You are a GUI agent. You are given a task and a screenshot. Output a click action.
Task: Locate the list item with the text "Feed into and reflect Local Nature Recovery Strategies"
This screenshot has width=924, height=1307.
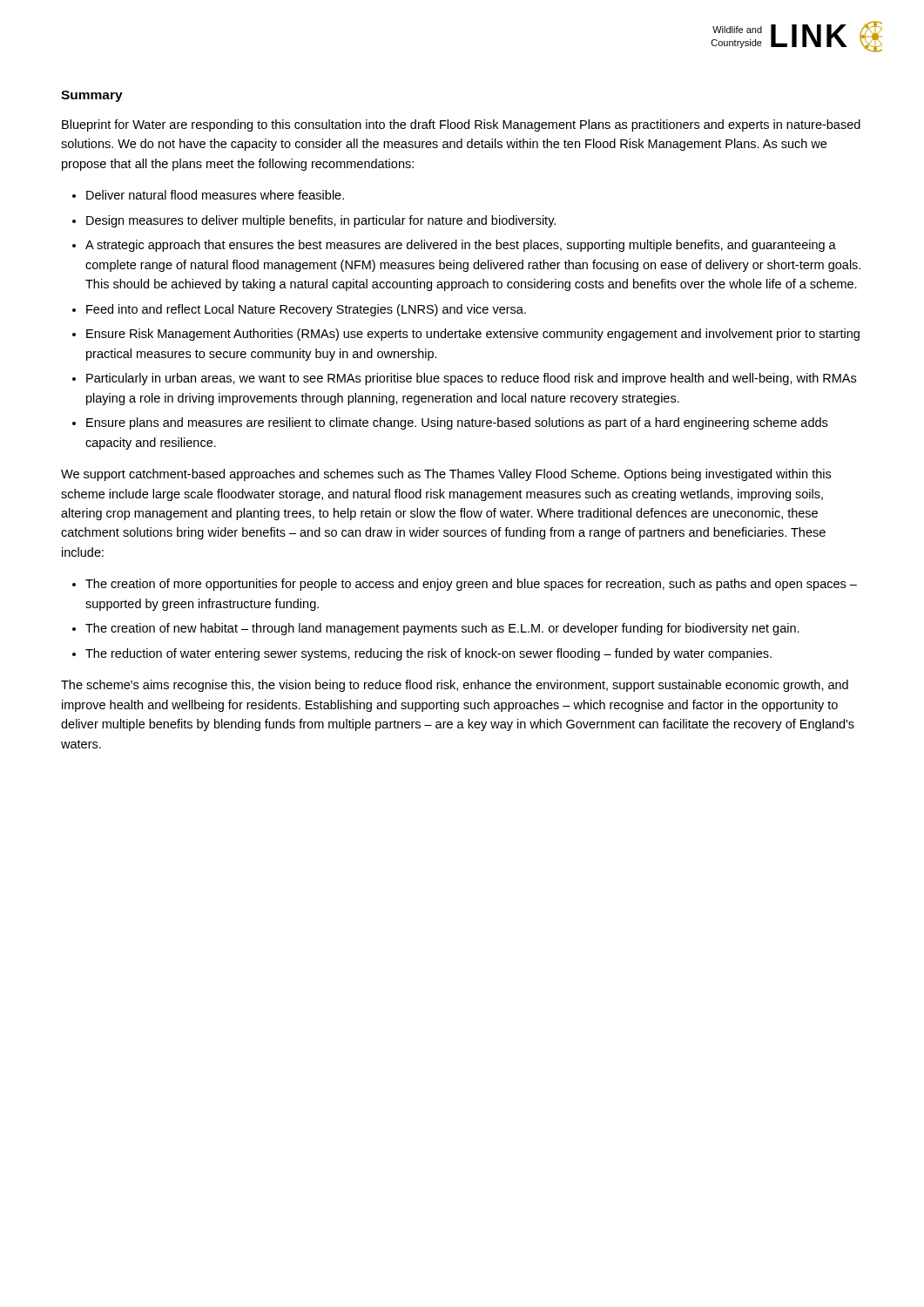306,309
